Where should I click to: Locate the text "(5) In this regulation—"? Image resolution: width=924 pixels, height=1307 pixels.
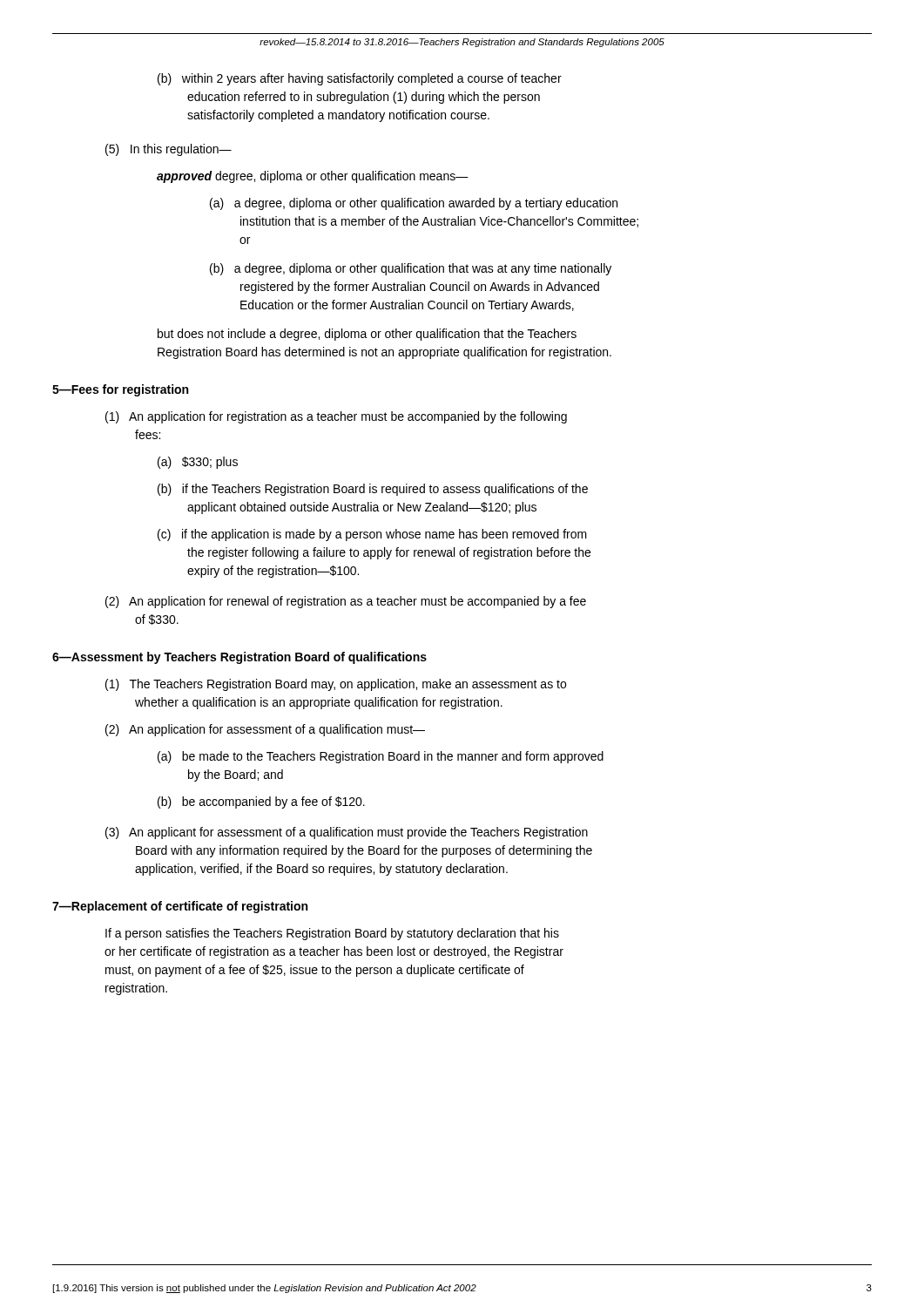168,149
